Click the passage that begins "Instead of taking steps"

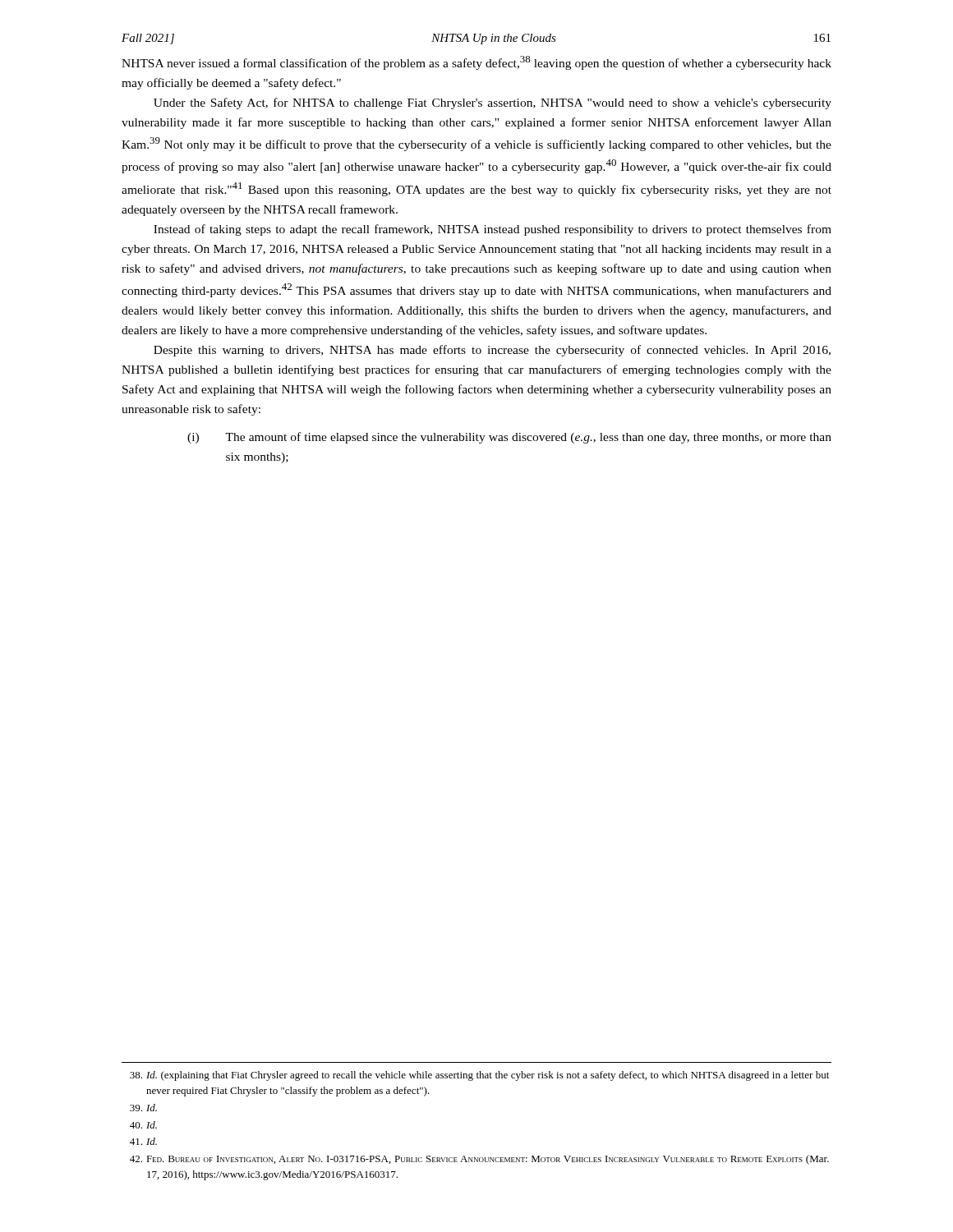pyautogui.click(x=476, y=280)
